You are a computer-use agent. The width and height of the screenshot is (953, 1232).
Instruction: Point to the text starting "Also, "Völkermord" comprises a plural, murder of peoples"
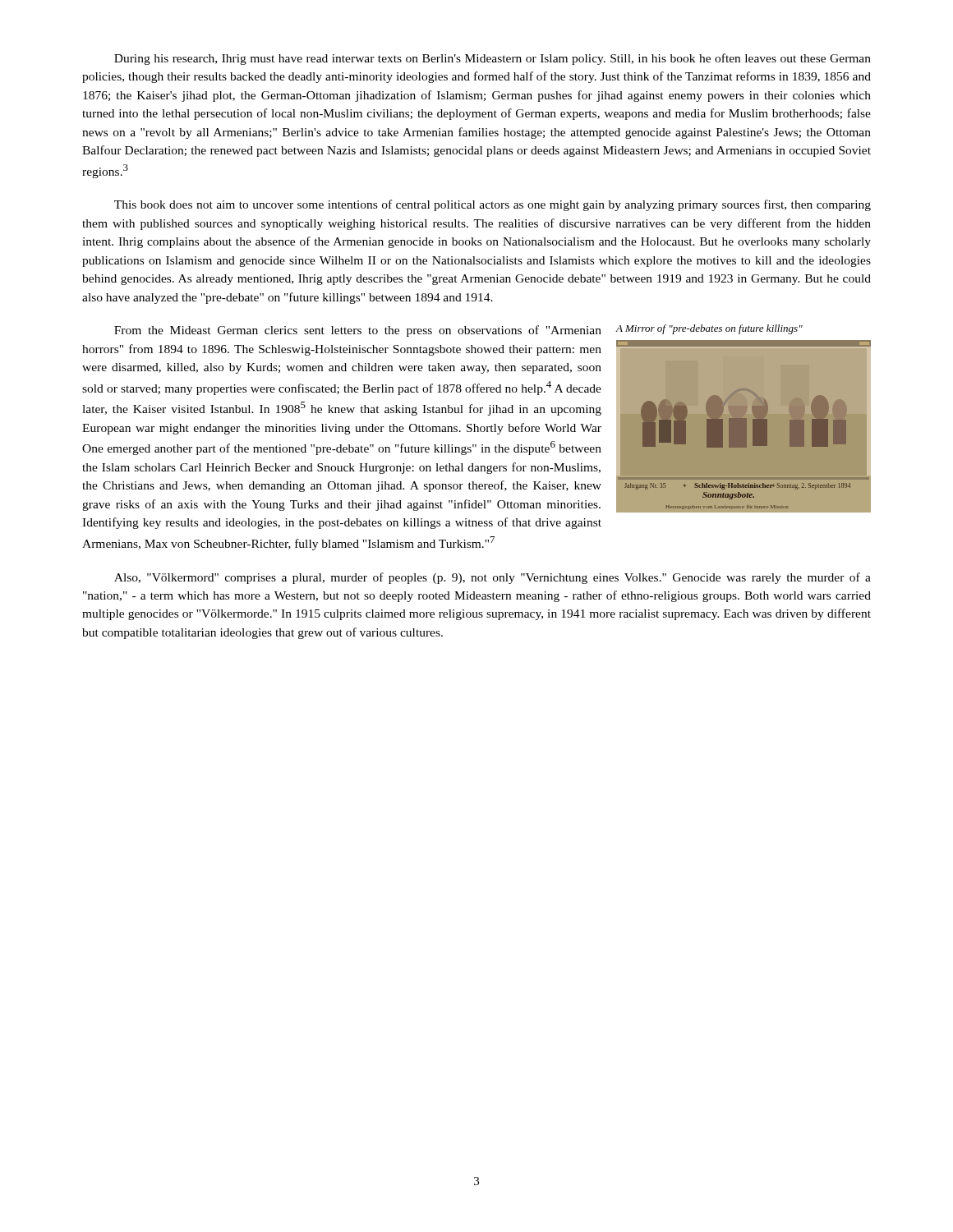point(476,605)
